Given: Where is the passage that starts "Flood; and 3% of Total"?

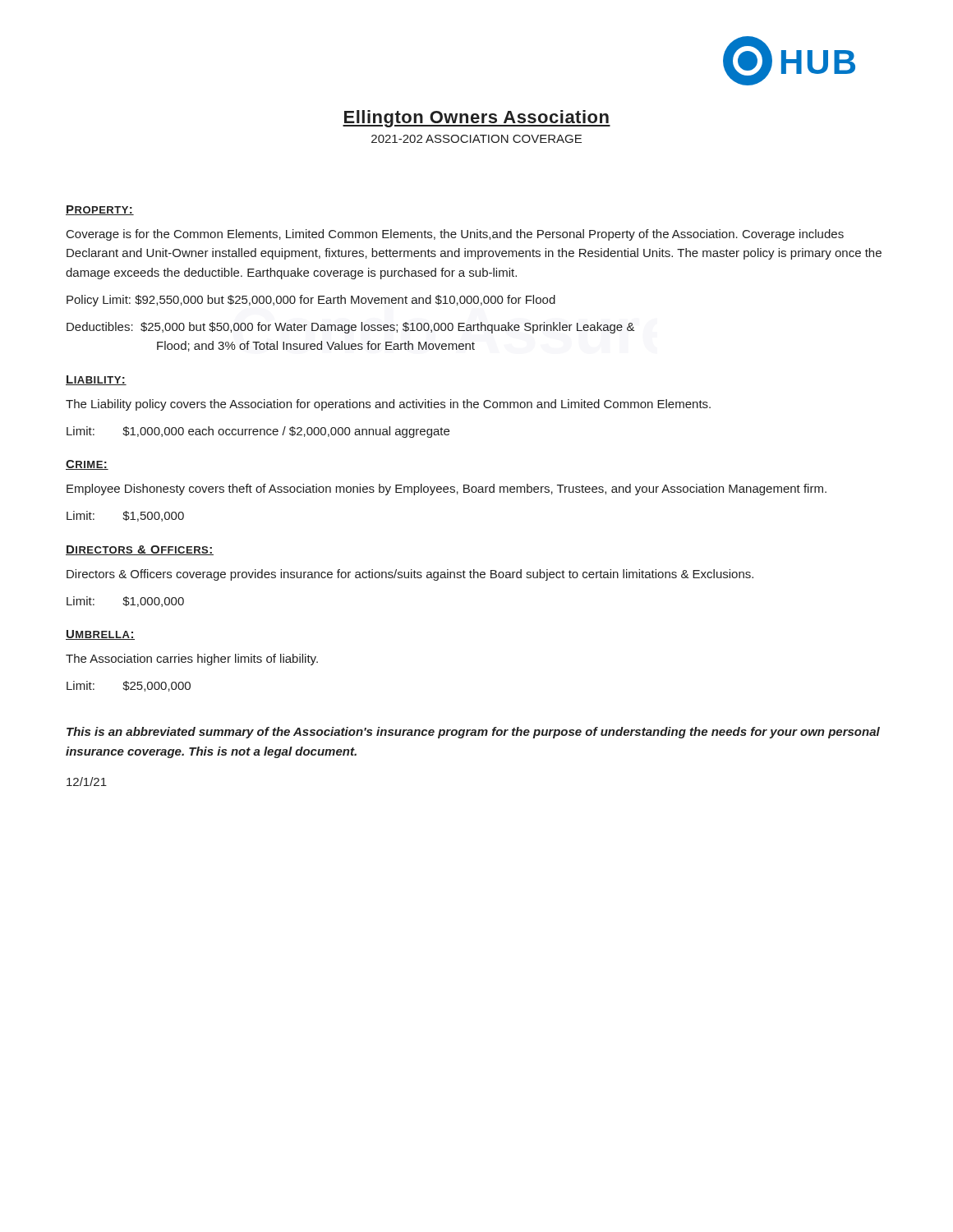Looking at the screenshot, I should coord(315,346).
